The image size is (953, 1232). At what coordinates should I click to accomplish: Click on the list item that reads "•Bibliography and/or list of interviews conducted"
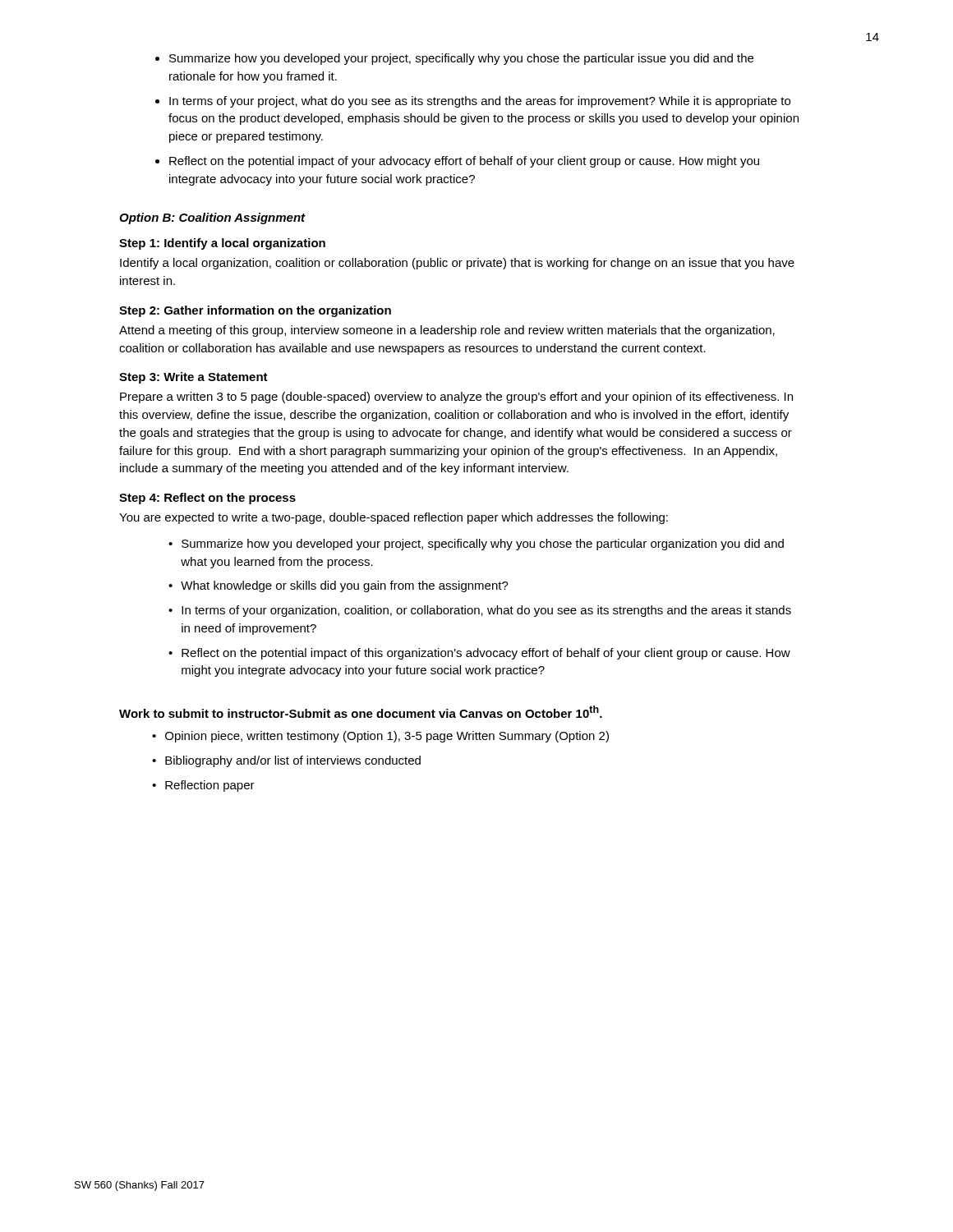click(x=287, y=760)
